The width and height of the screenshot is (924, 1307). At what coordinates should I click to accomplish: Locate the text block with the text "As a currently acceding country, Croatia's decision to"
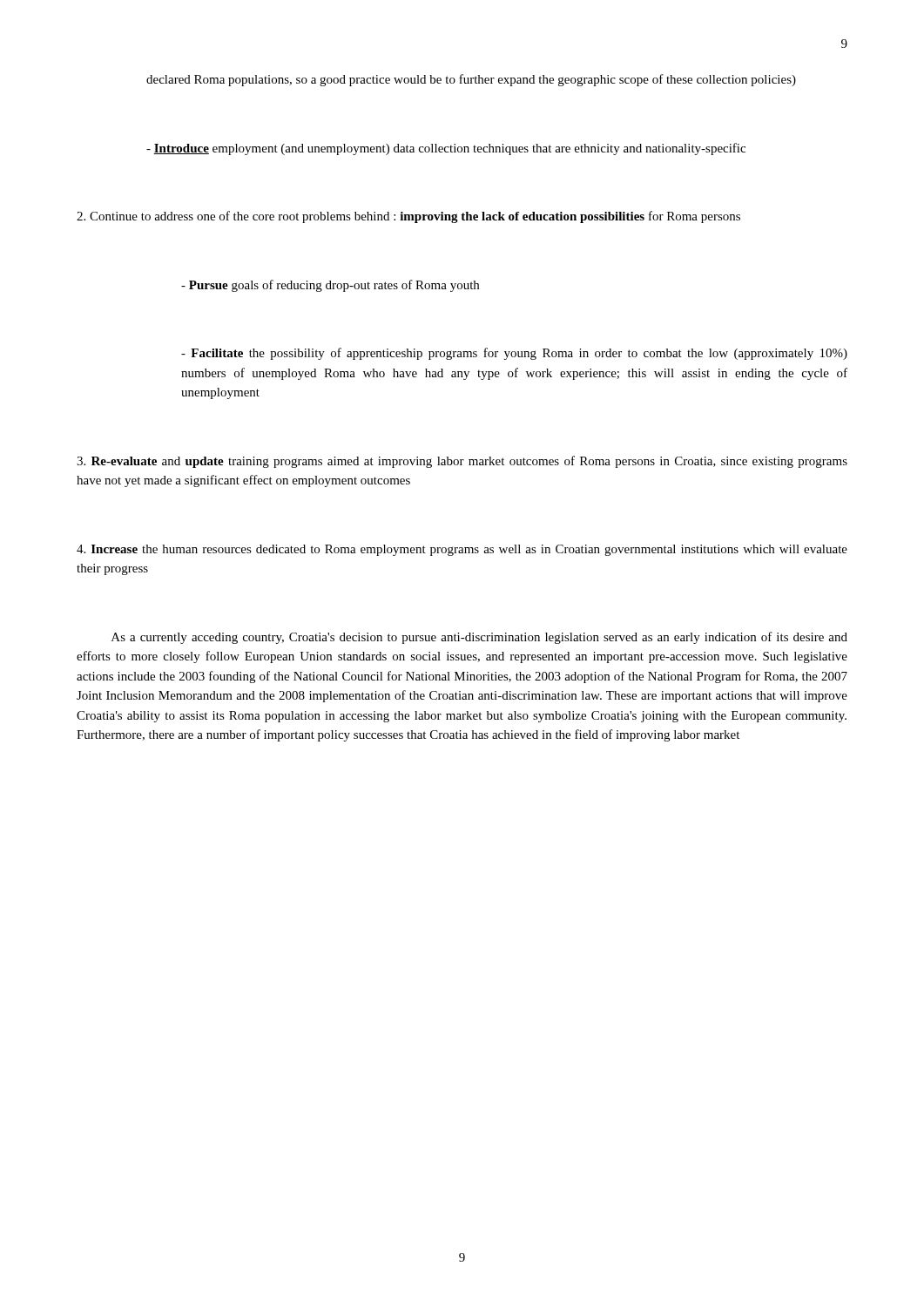click(x=462, y=686)
